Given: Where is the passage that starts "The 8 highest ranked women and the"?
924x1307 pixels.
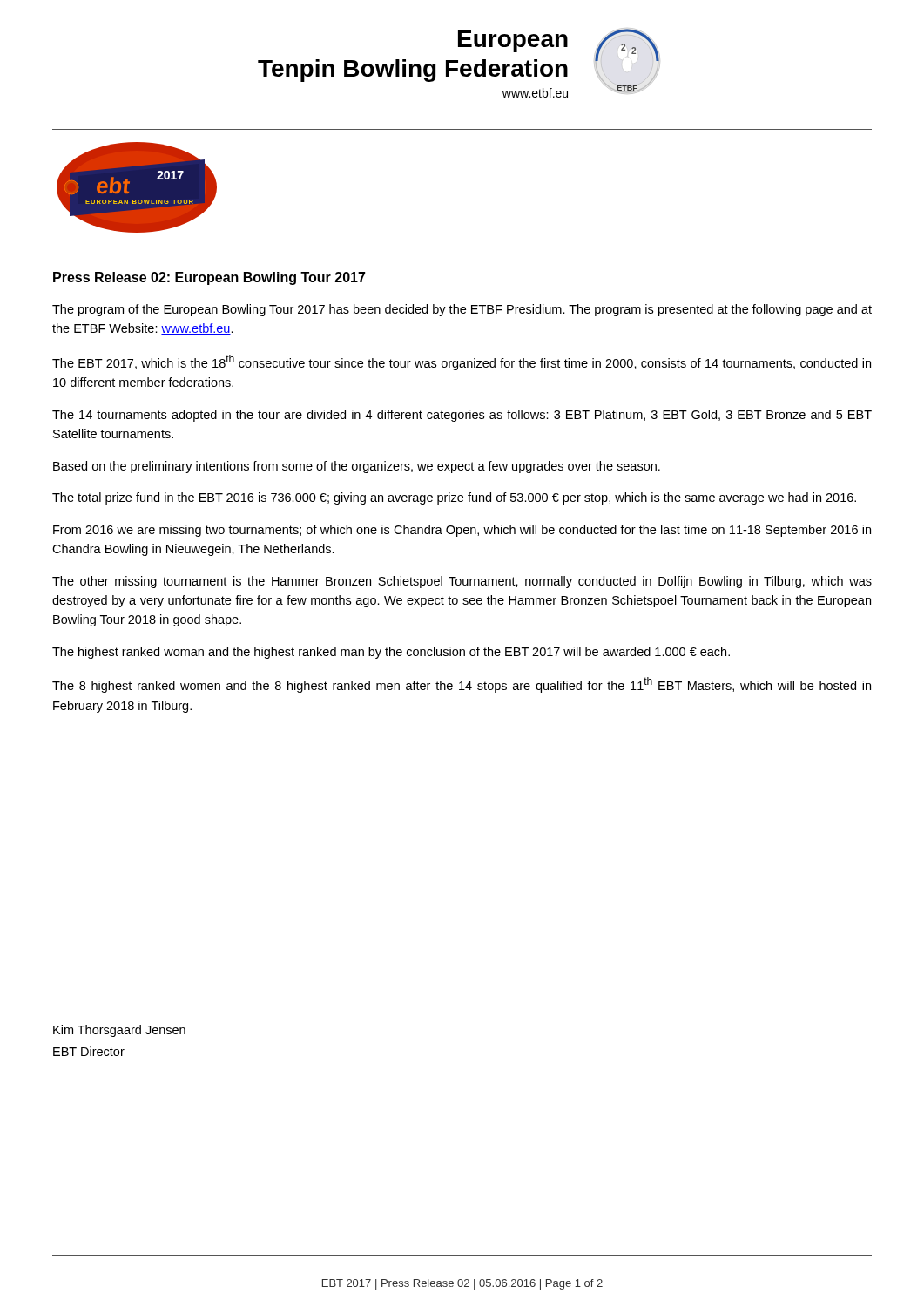Looking at the screenshot, I should [462, 694].
